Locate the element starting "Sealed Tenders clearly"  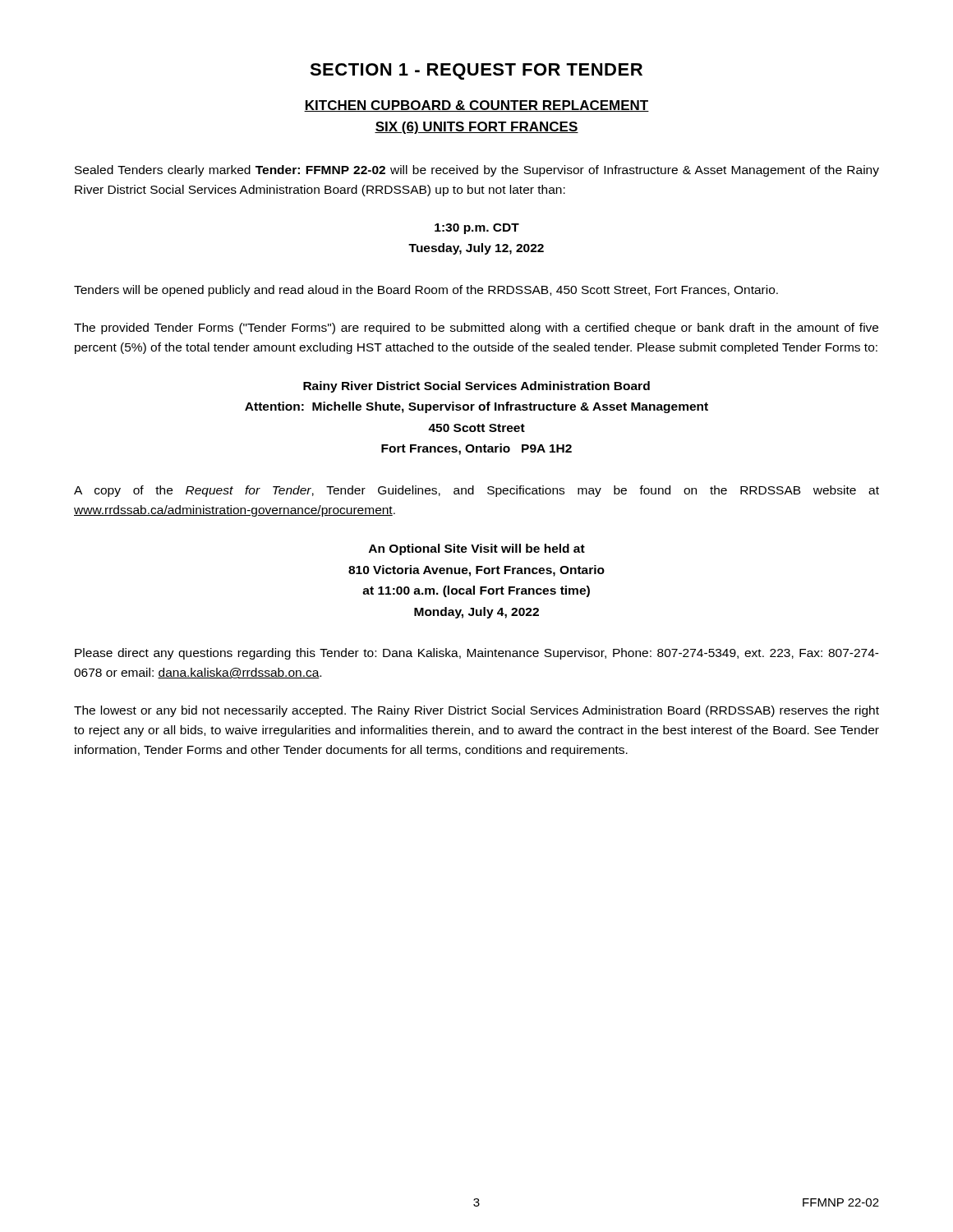(476, 179)
